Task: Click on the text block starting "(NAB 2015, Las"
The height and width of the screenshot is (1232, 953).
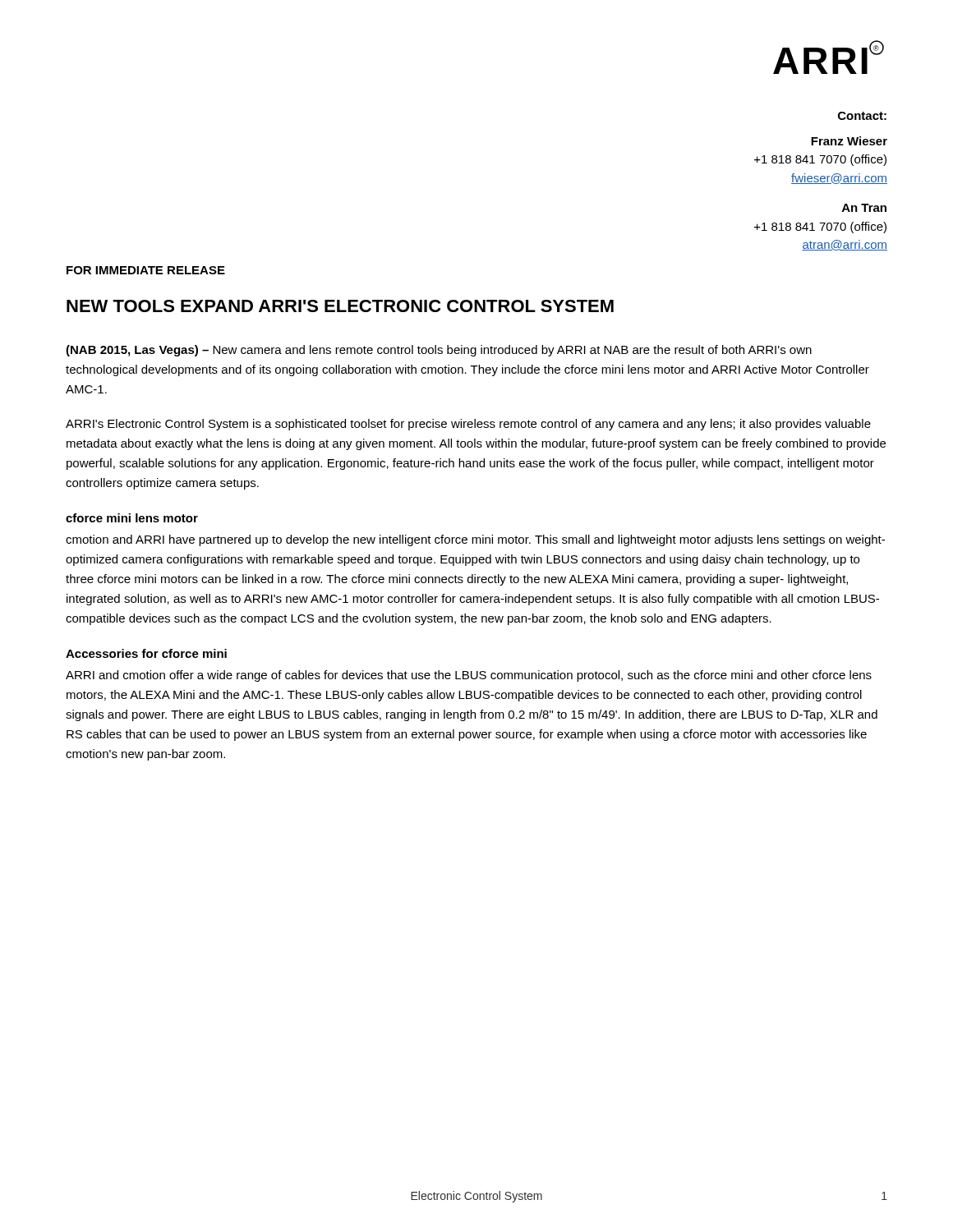Action: tap(467, 369)
